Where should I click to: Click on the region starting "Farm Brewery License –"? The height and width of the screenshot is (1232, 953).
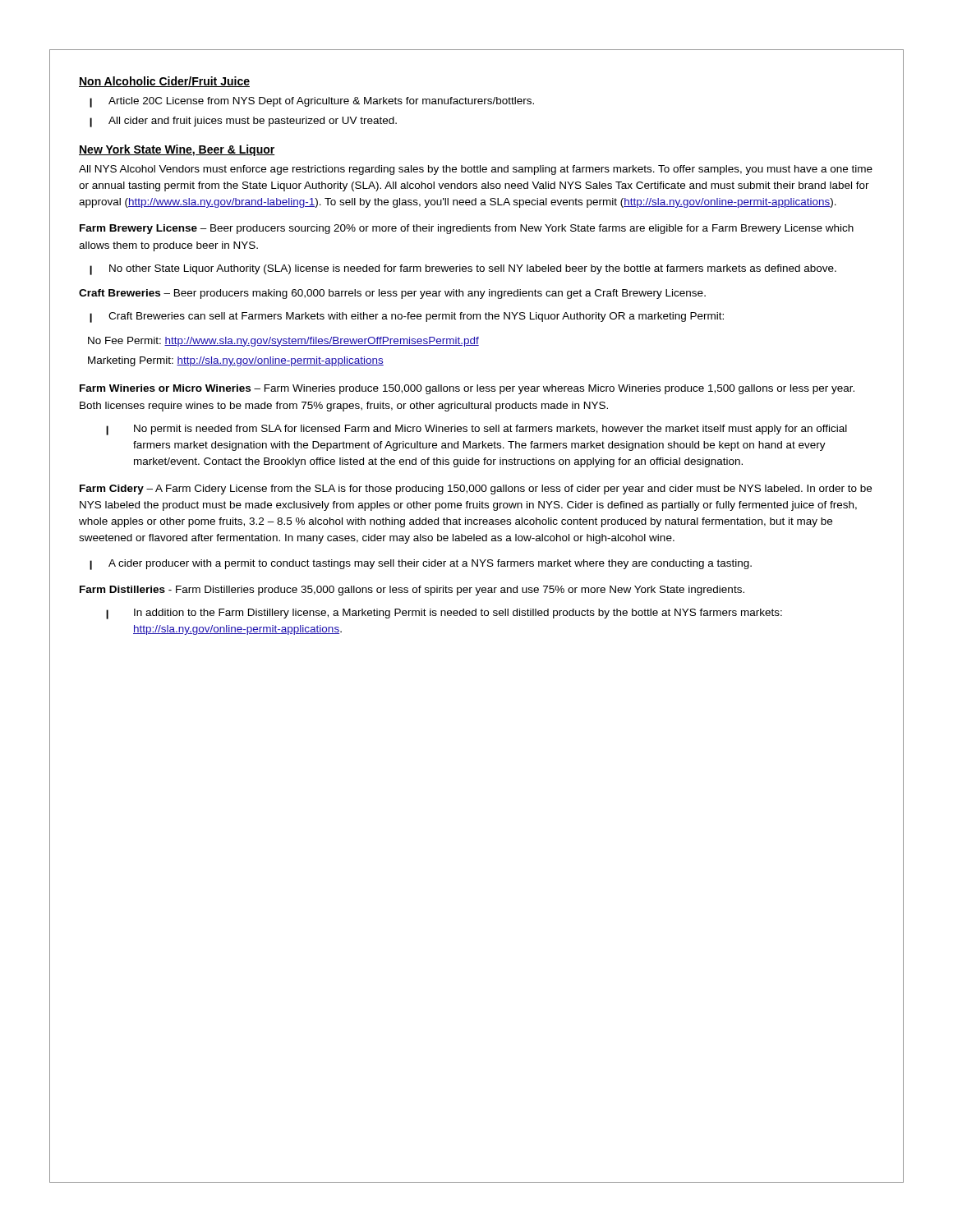pos(466,236)
